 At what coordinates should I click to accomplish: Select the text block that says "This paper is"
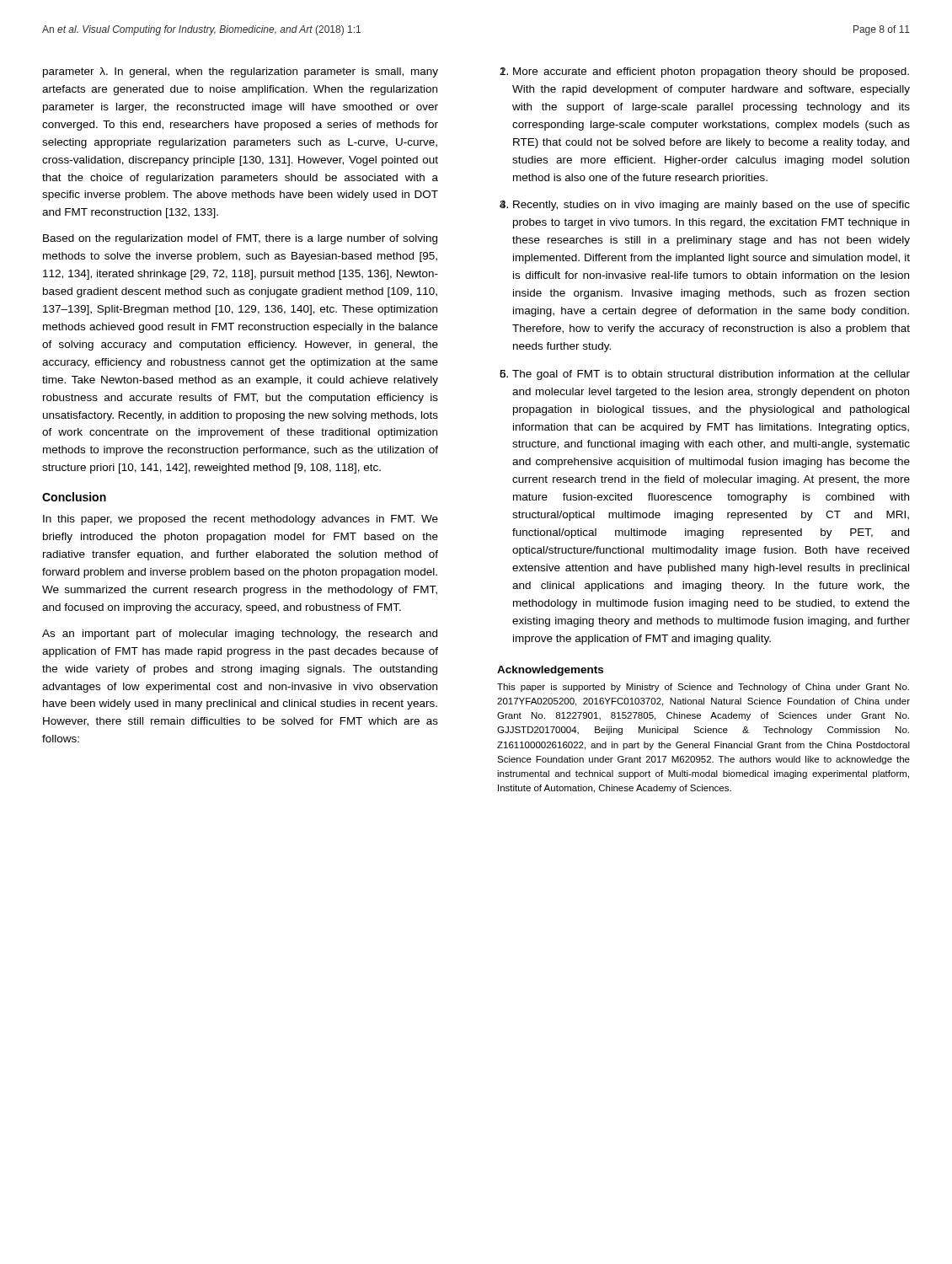(703, 738)
